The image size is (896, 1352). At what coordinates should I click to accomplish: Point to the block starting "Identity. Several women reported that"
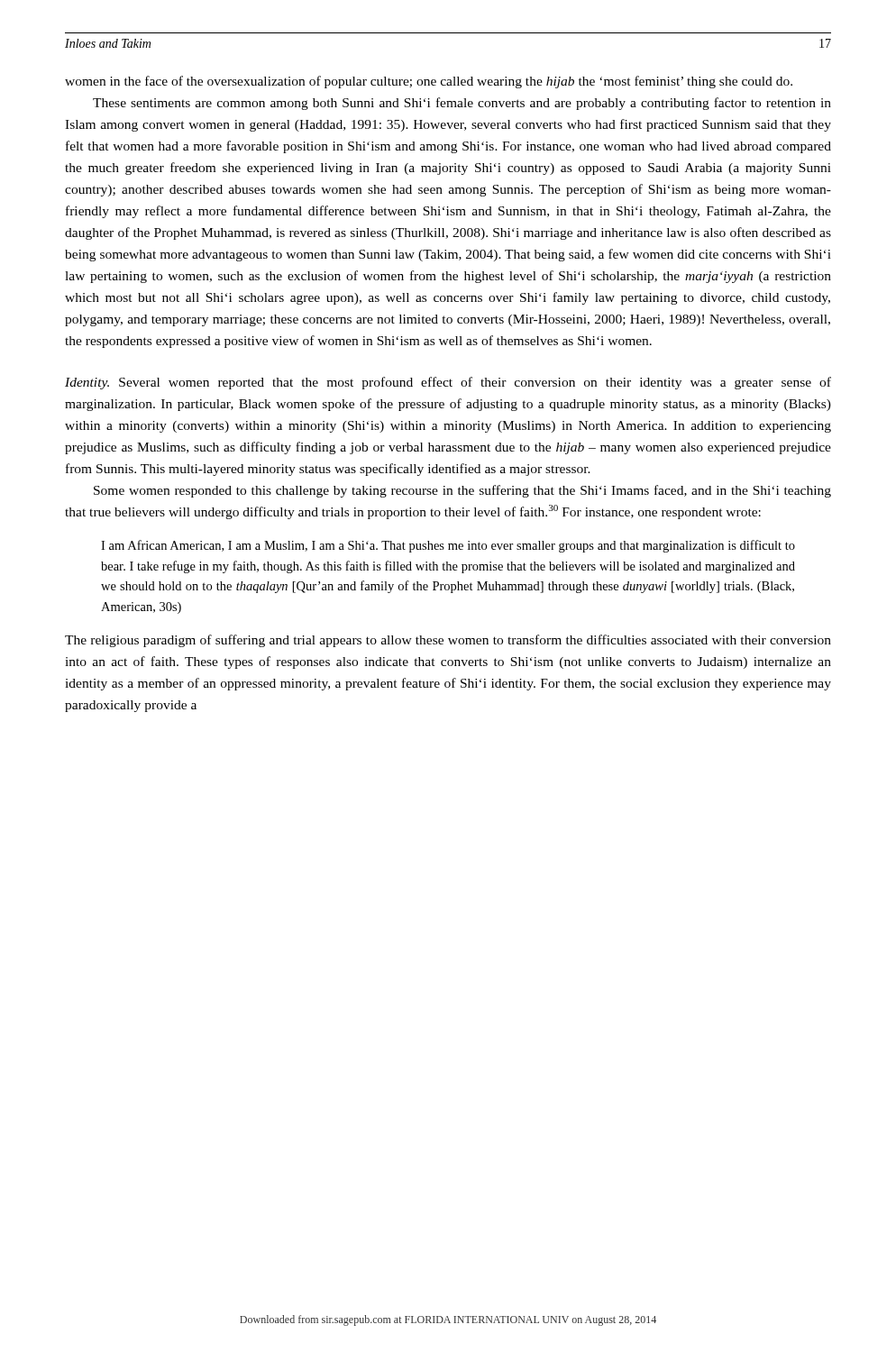[x=448, y=426]
